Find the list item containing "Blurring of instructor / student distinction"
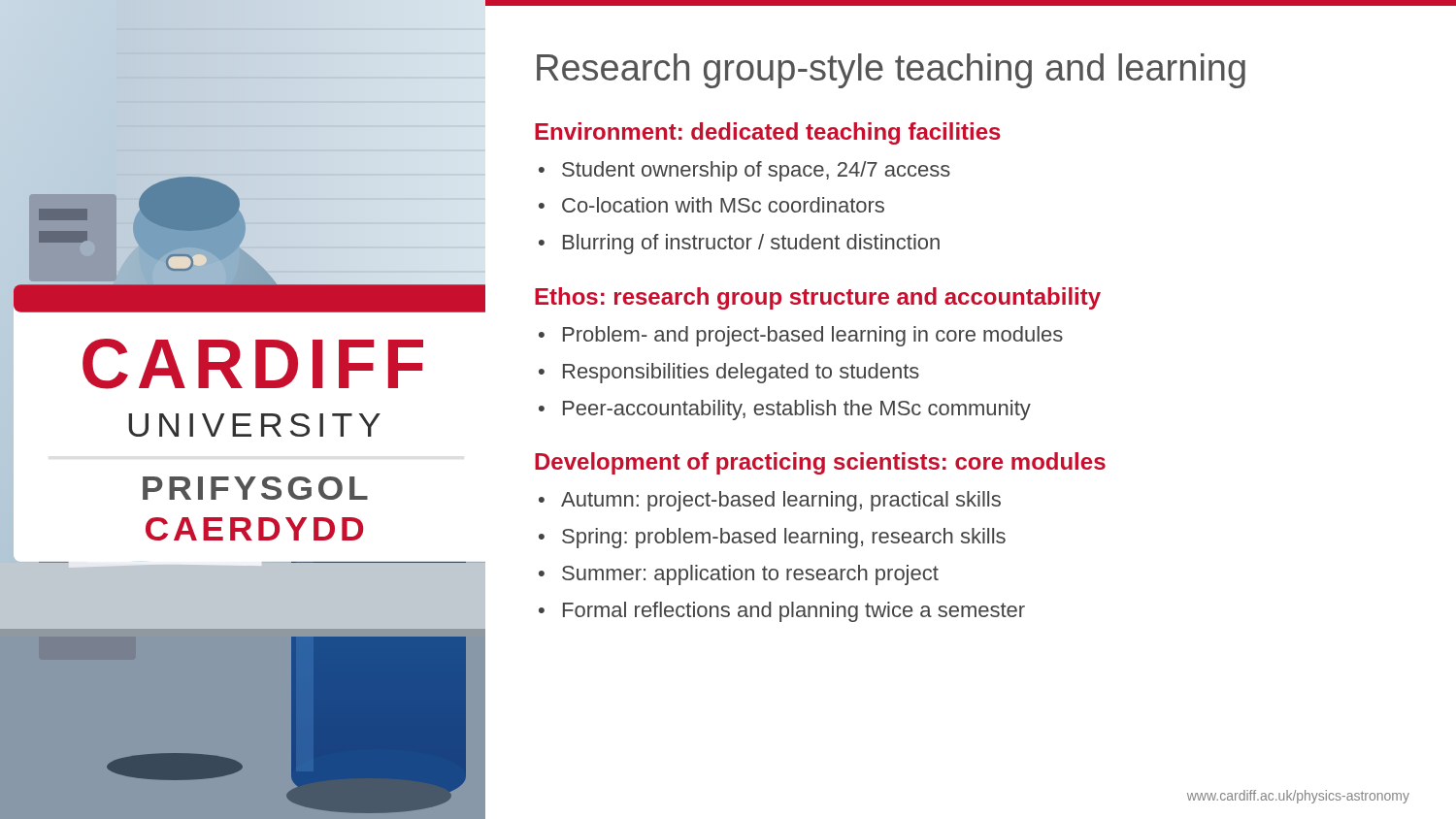1456x819 pixels. 751,242
